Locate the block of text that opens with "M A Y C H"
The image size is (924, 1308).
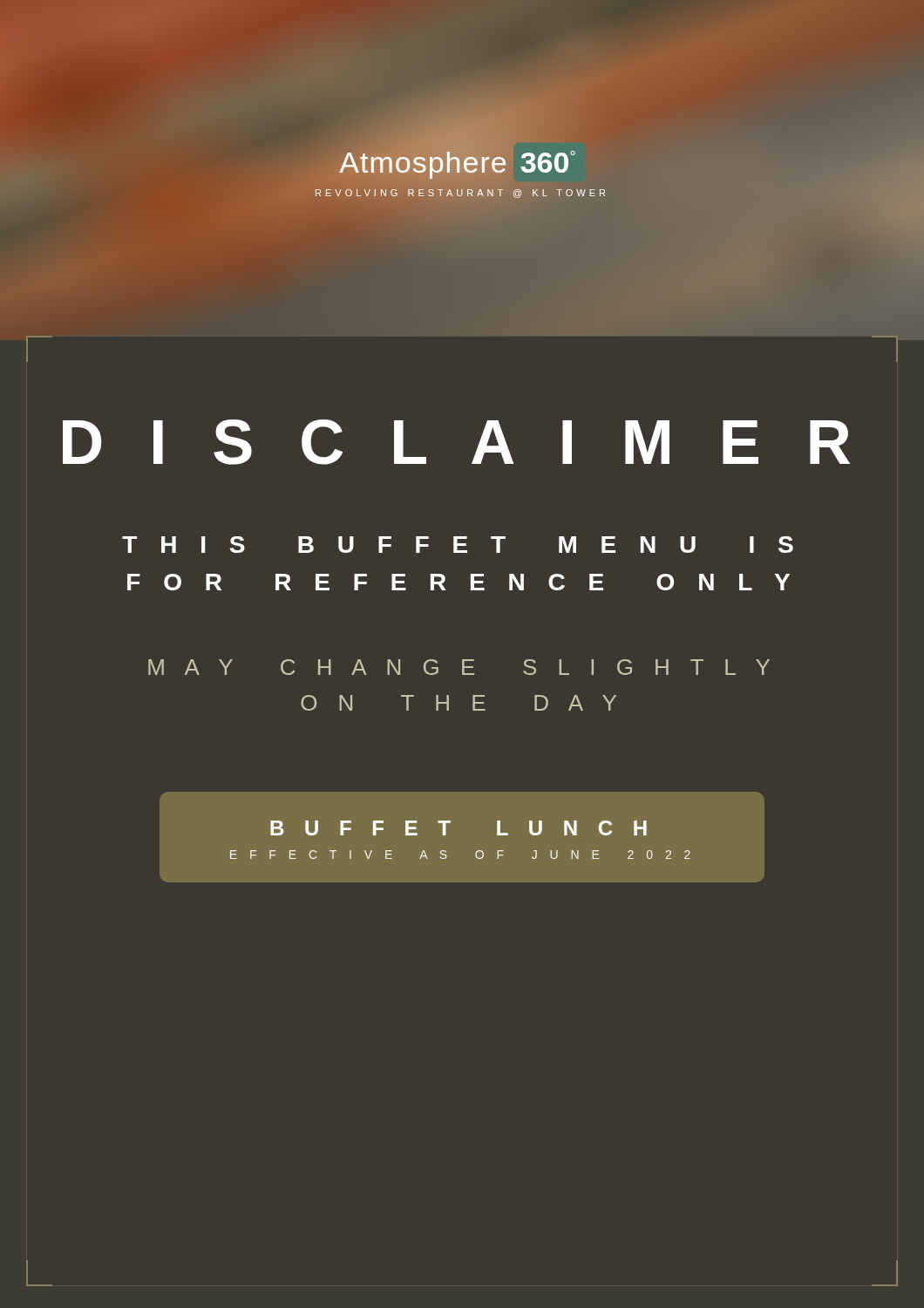[x=462, y=685]
